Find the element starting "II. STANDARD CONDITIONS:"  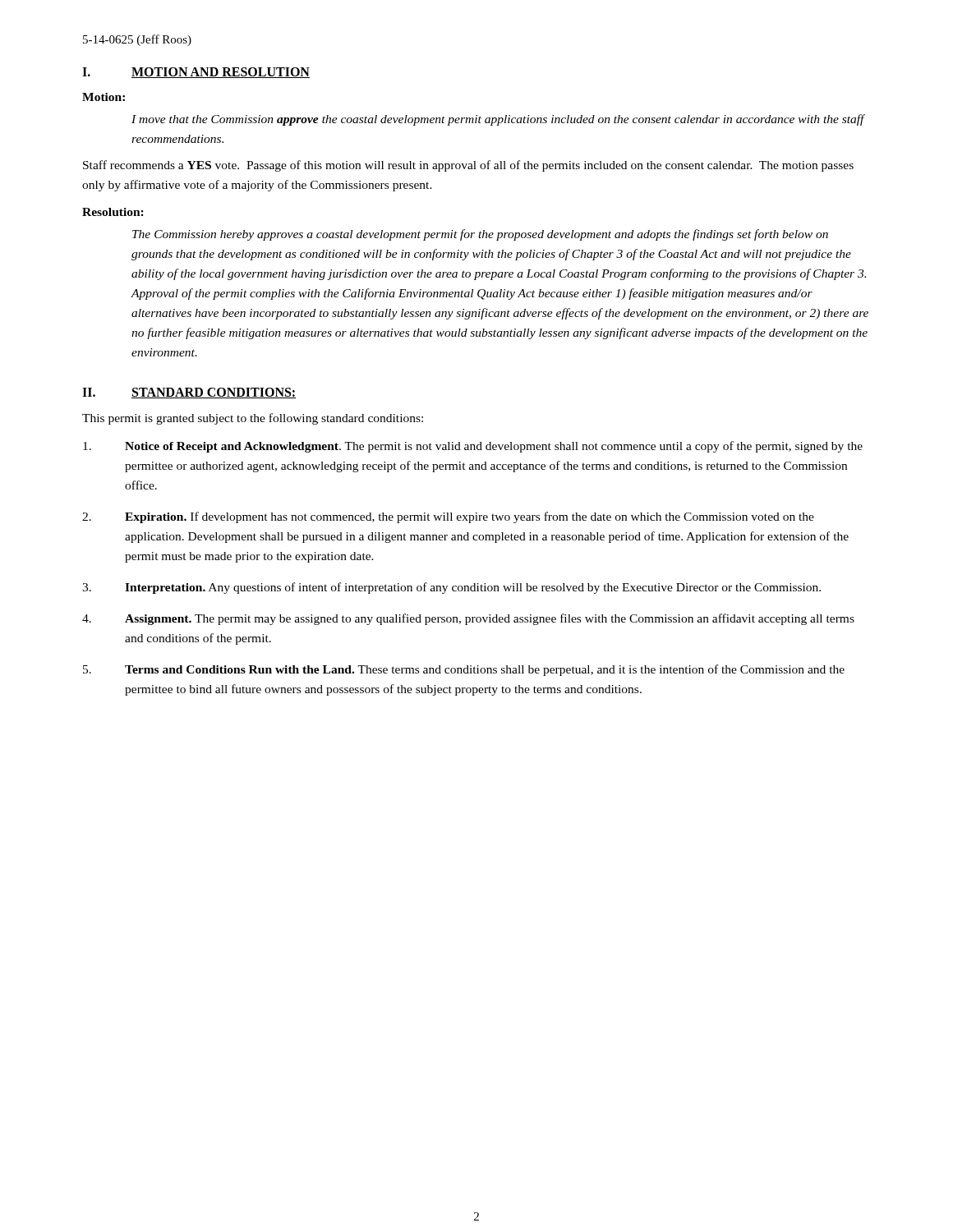(x=189, y=393)
